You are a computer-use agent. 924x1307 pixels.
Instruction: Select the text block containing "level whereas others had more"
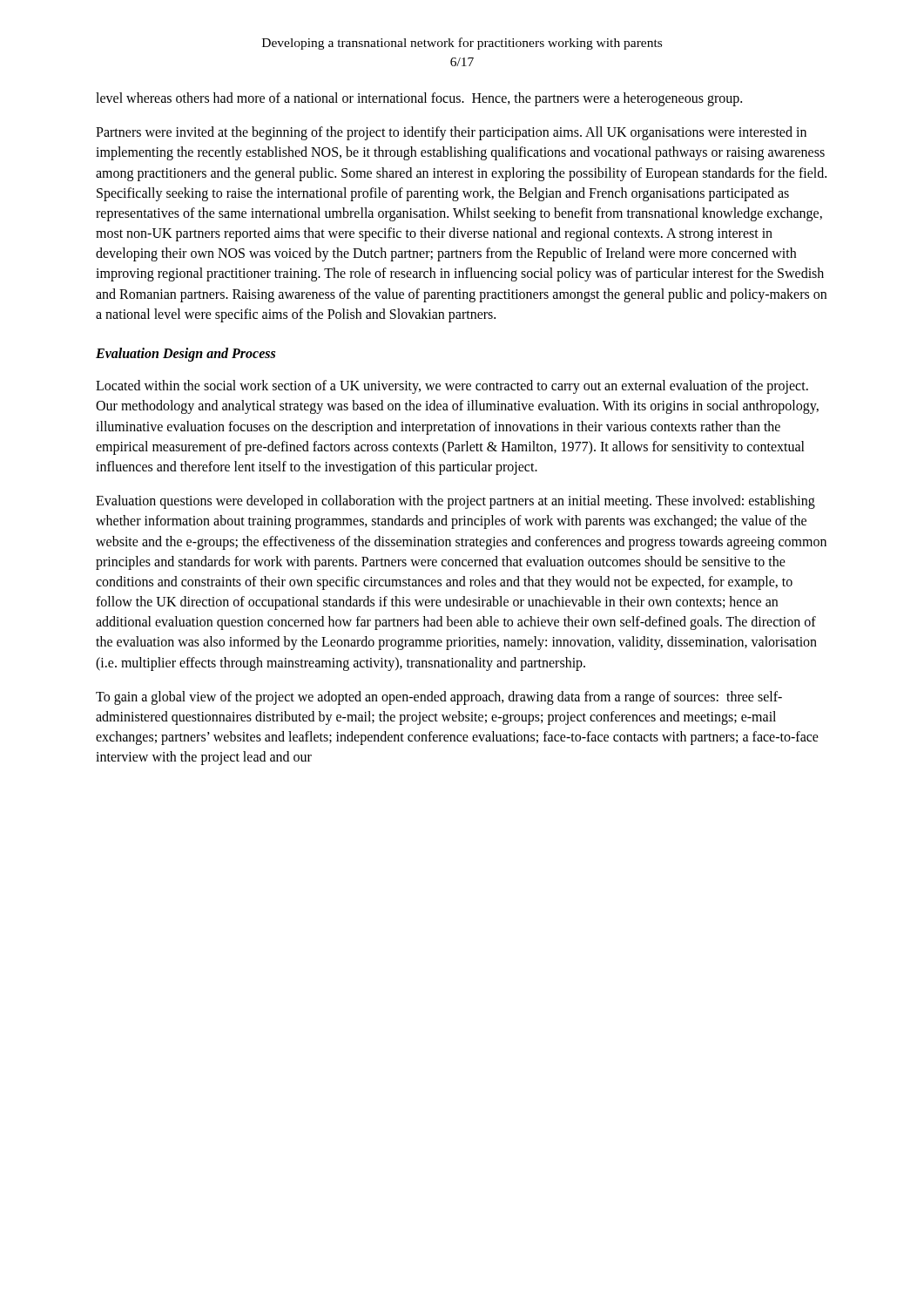coord(462,98)
